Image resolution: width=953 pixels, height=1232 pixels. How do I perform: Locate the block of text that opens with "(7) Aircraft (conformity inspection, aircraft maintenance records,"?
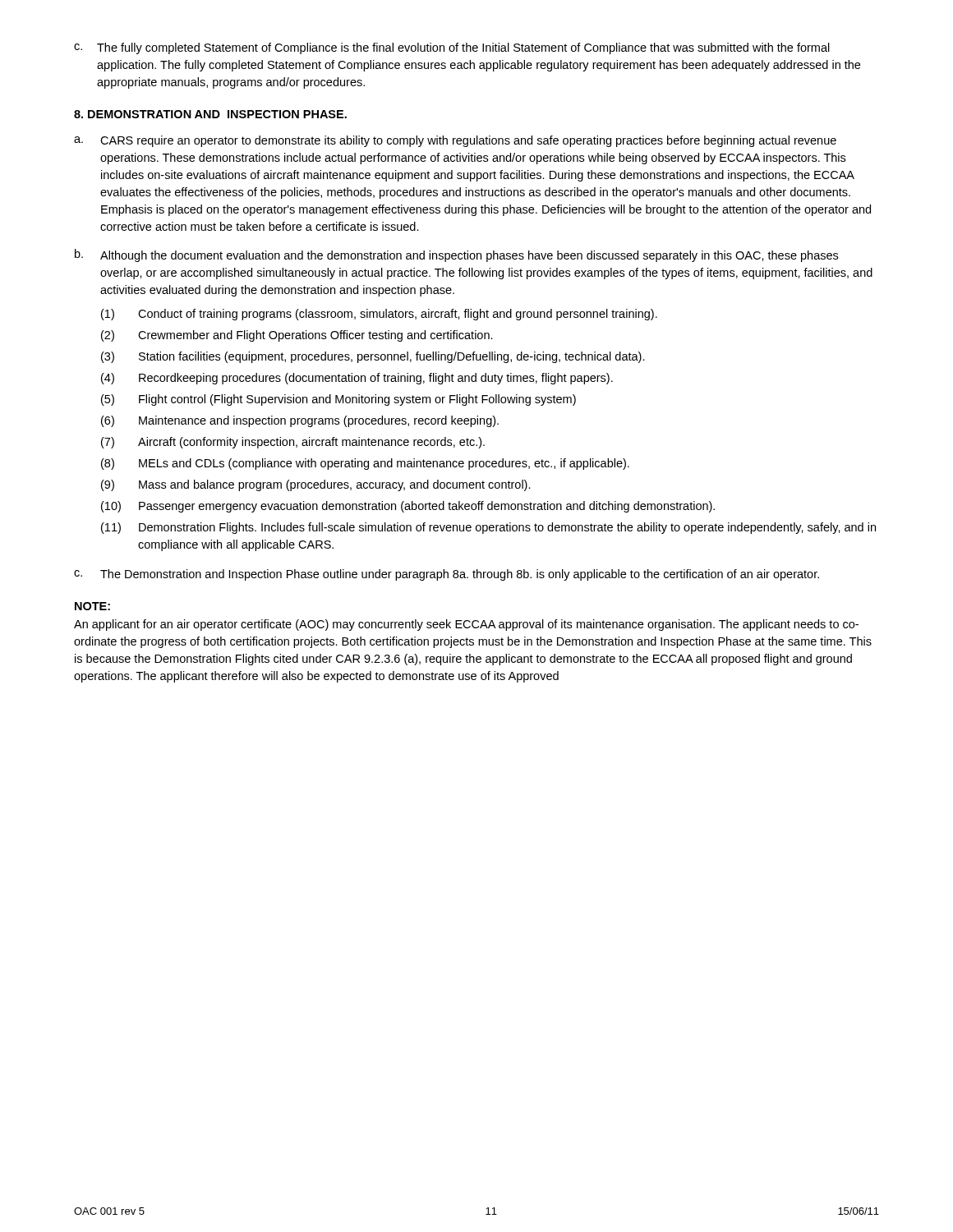490,443
